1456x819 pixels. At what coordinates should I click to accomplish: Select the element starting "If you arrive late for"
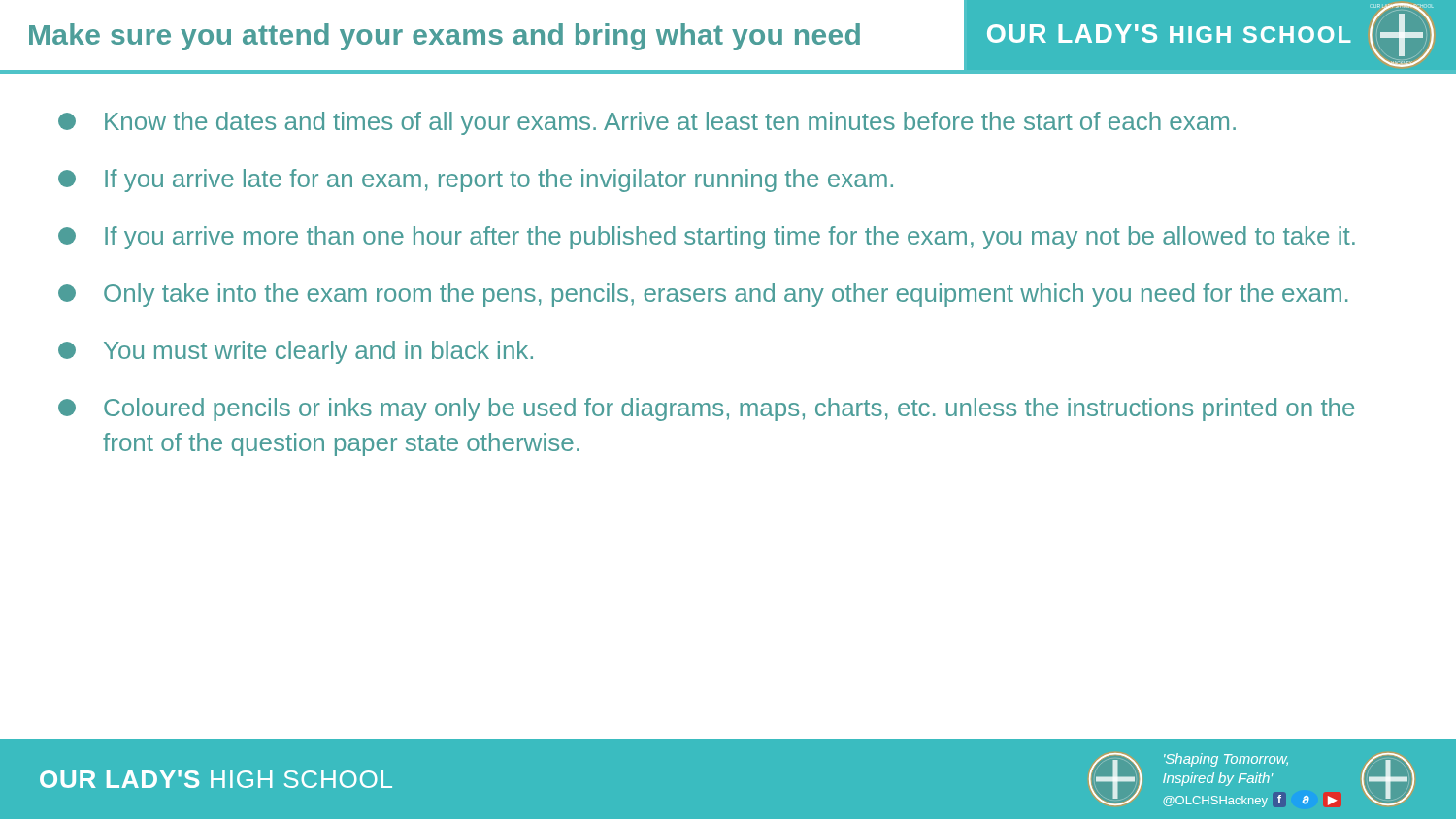(x=477, y=179)
